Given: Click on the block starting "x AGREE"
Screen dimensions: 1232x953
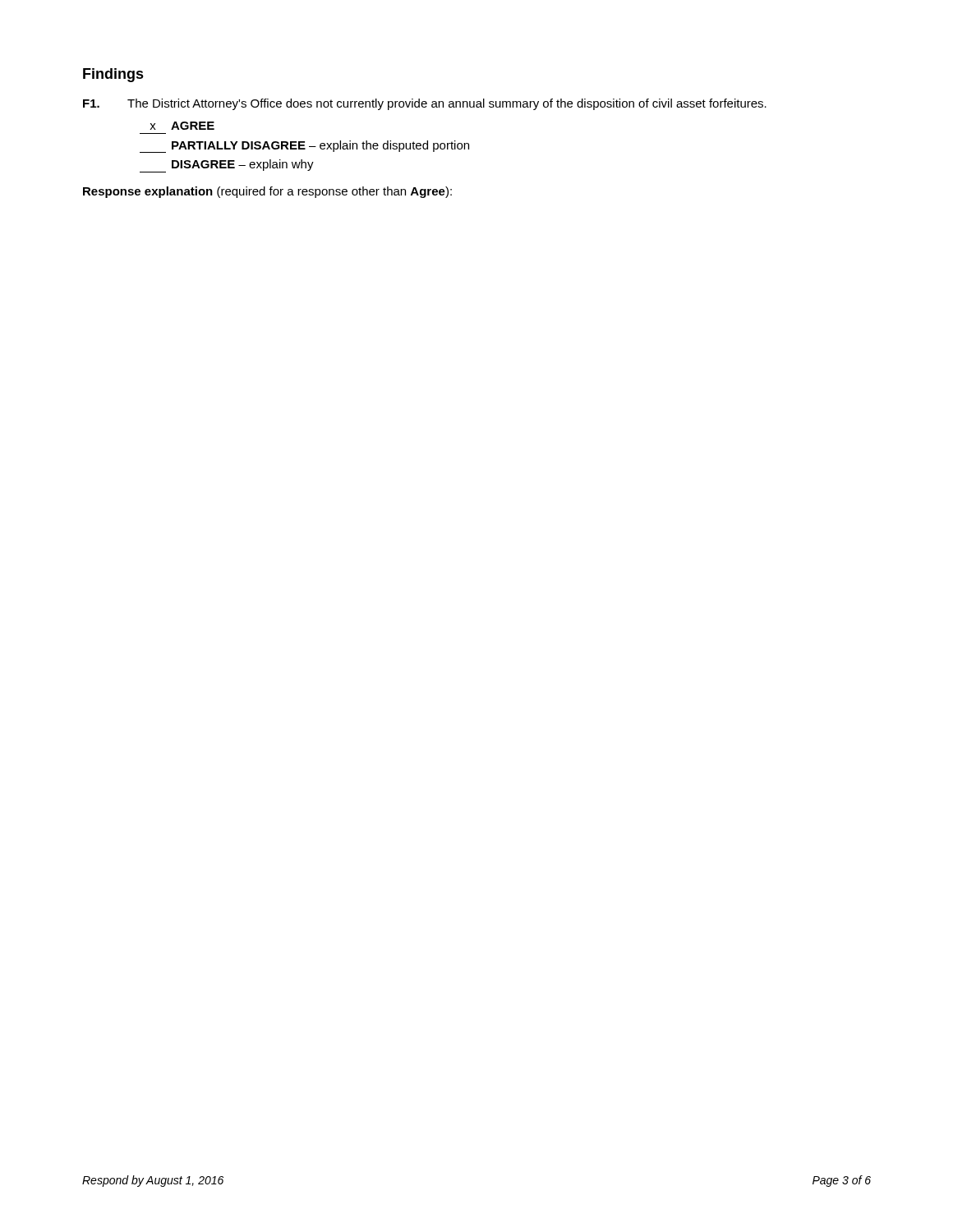Looking at the screenshot, I should coord(177,126).
